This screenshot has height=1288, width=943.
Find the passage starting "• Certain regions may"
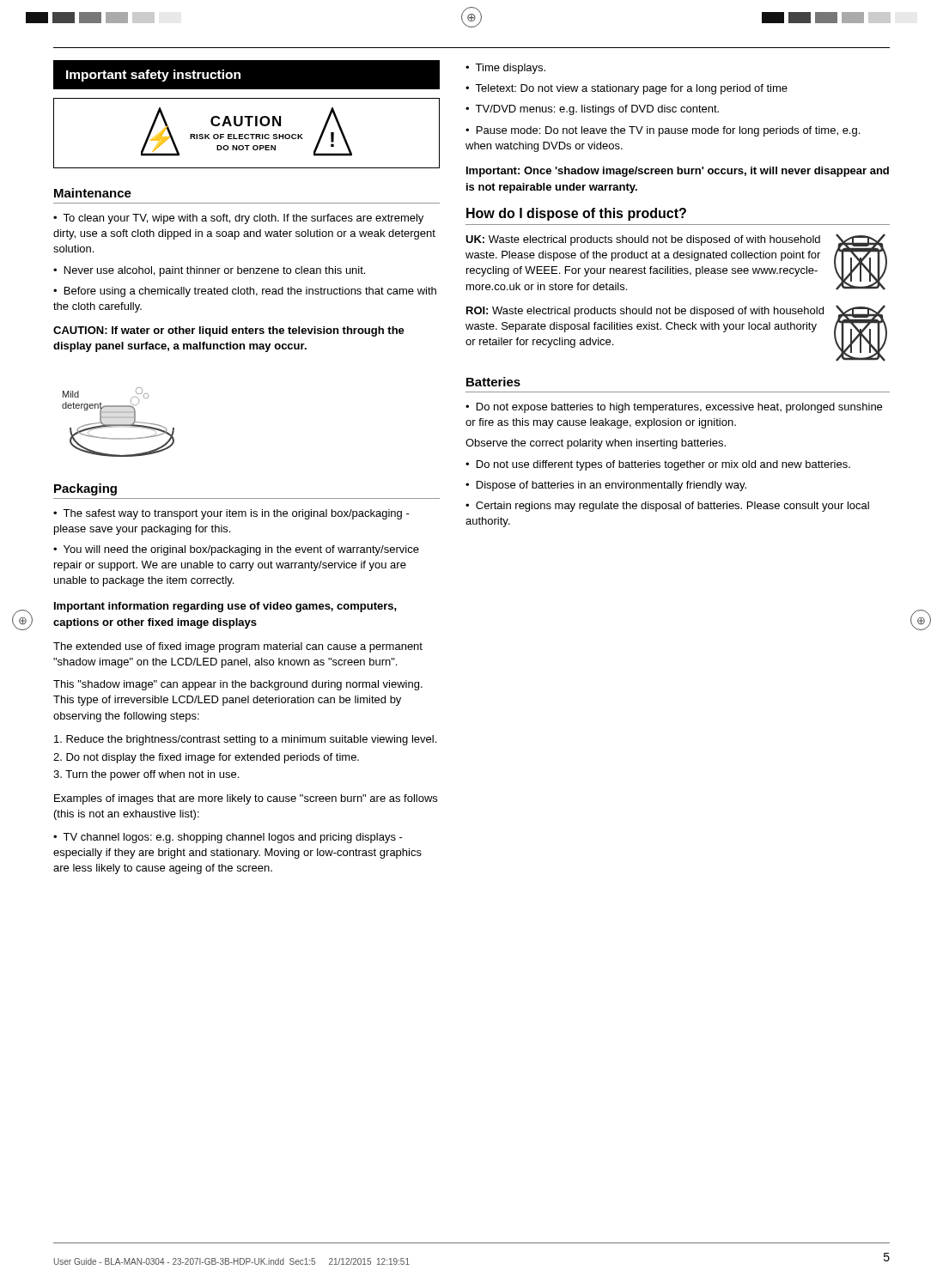(x=668, y=513)
